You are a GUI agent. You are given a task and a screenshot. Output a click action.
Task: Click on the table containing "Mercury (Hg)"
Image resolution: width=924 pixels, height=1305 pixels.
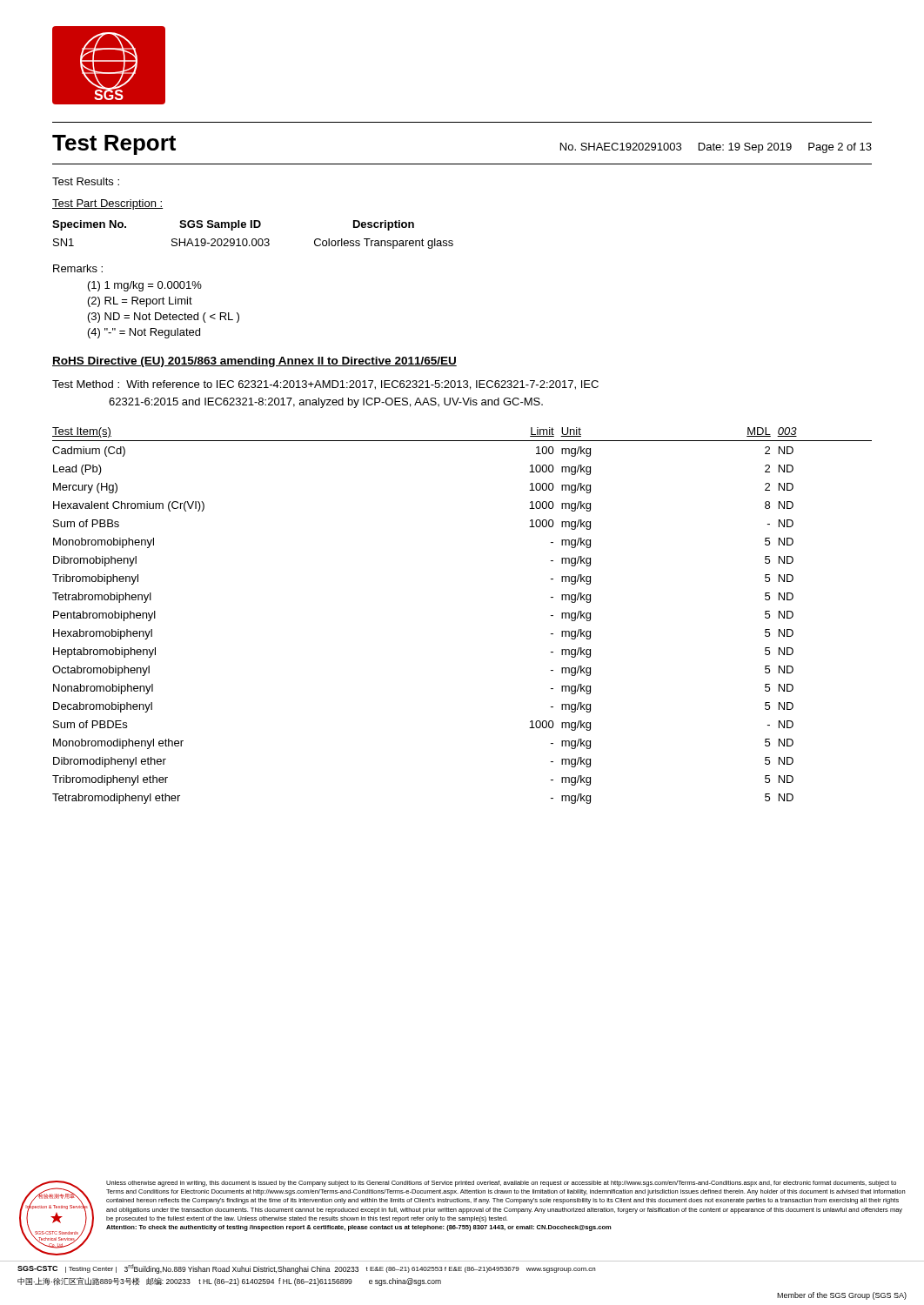(462, 614)
